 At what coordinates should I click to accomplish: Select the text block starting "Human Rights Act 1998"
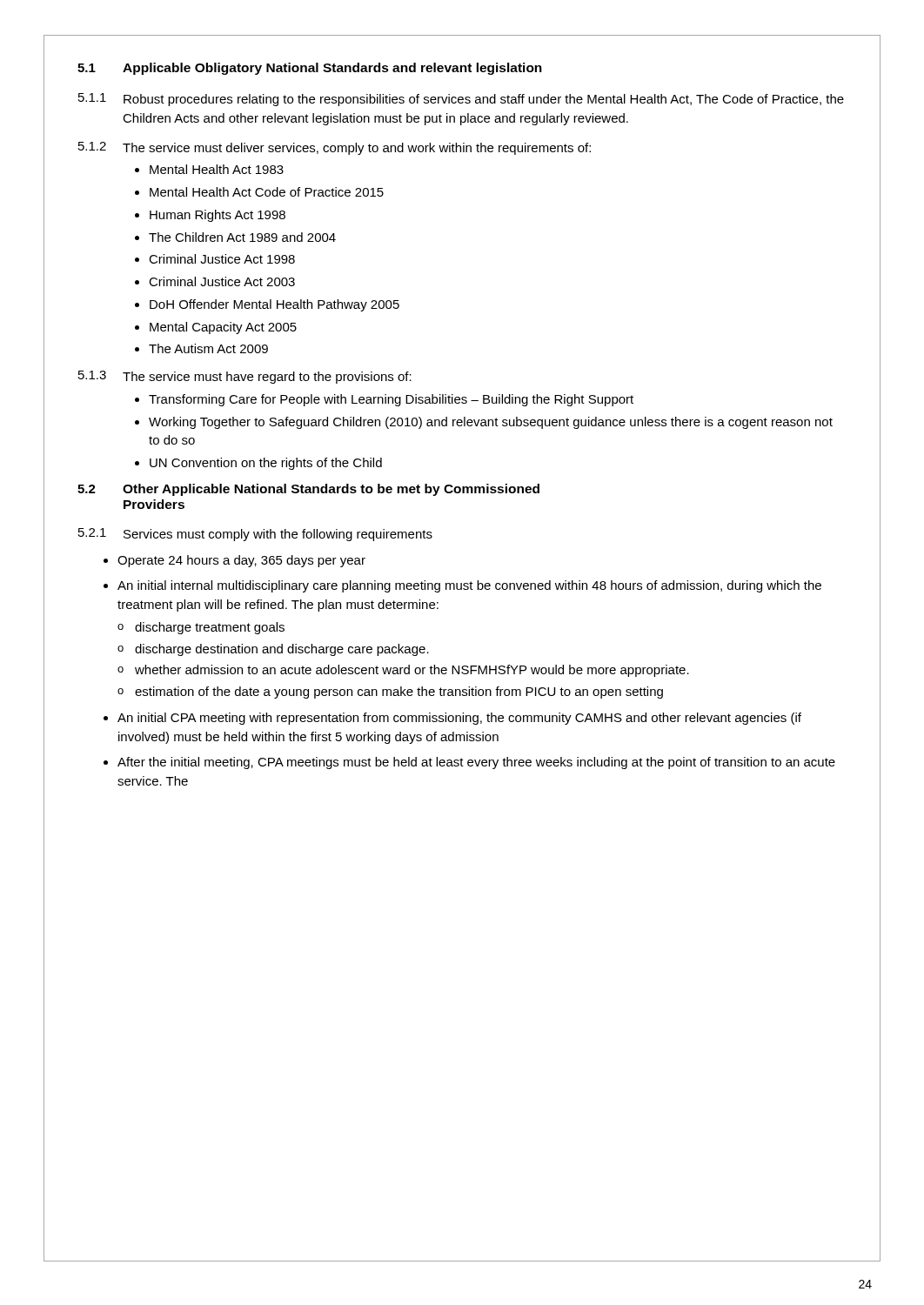point(217,214)
